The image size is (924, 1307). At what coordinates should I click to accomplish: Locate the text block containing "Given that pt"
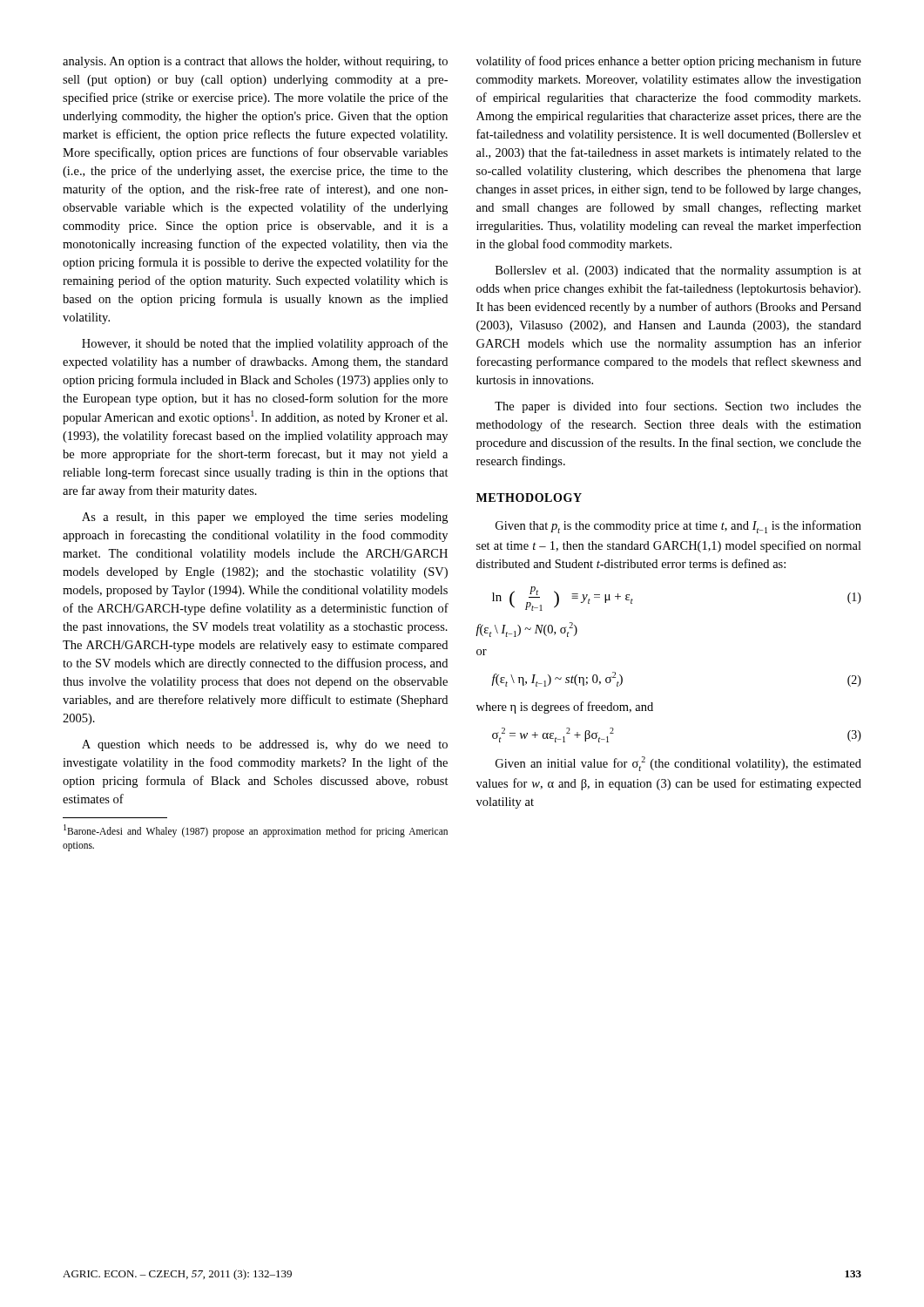click(x=669, y=545)
